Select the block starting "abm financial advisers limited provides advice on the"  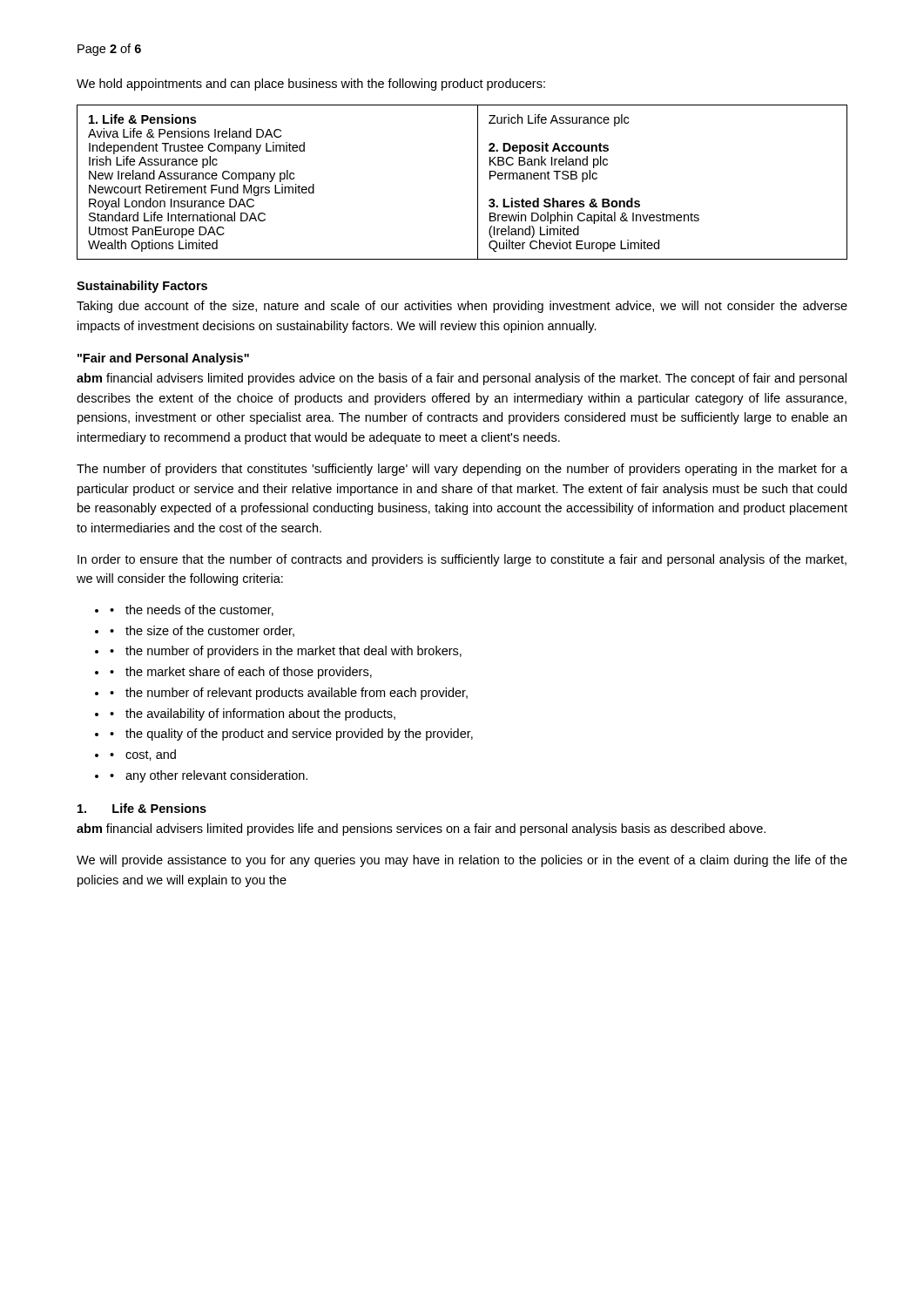pos(462,408)
